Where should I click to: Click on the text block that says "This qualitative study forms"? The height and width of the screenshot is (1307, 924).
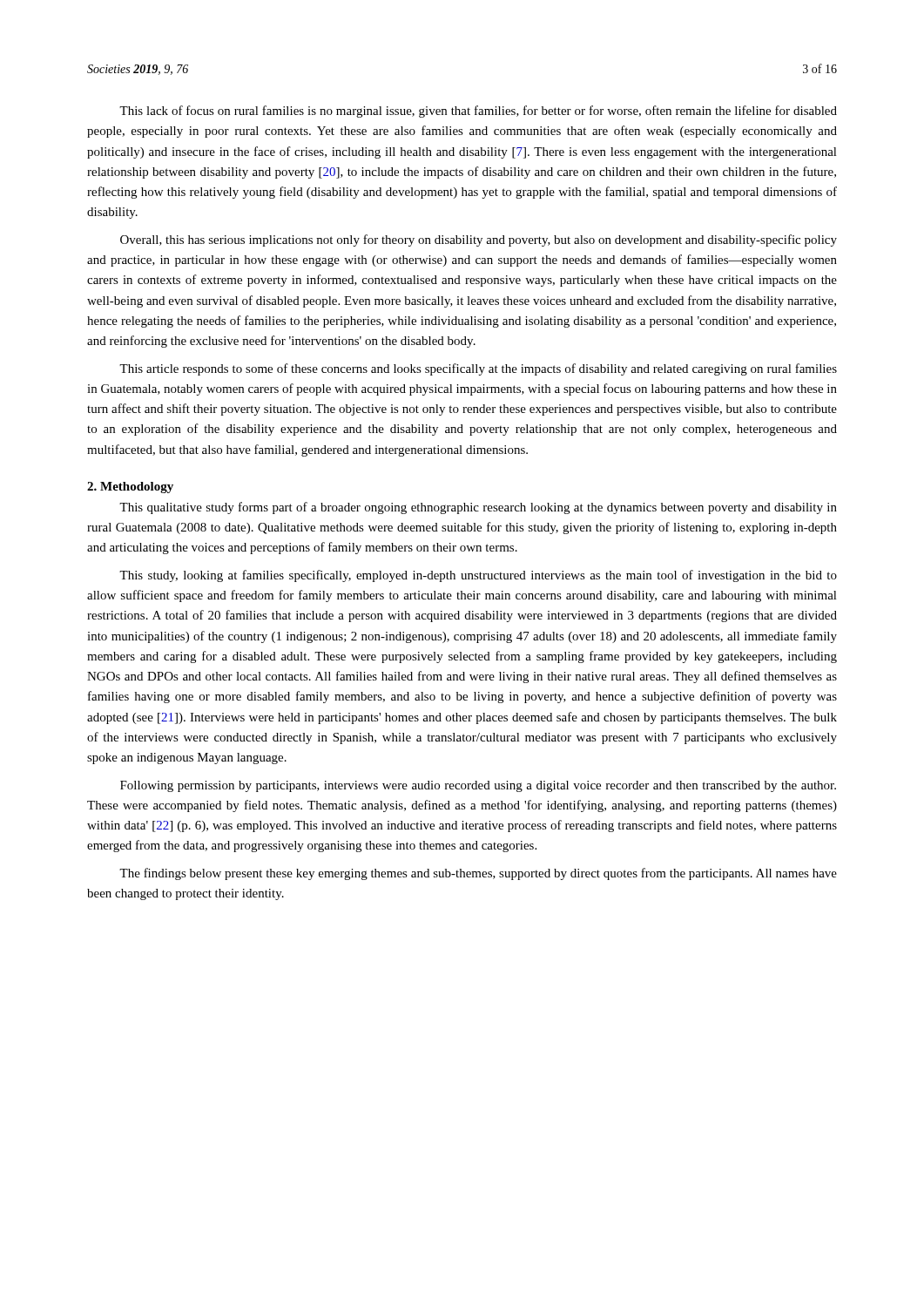(x=462, y=528)
